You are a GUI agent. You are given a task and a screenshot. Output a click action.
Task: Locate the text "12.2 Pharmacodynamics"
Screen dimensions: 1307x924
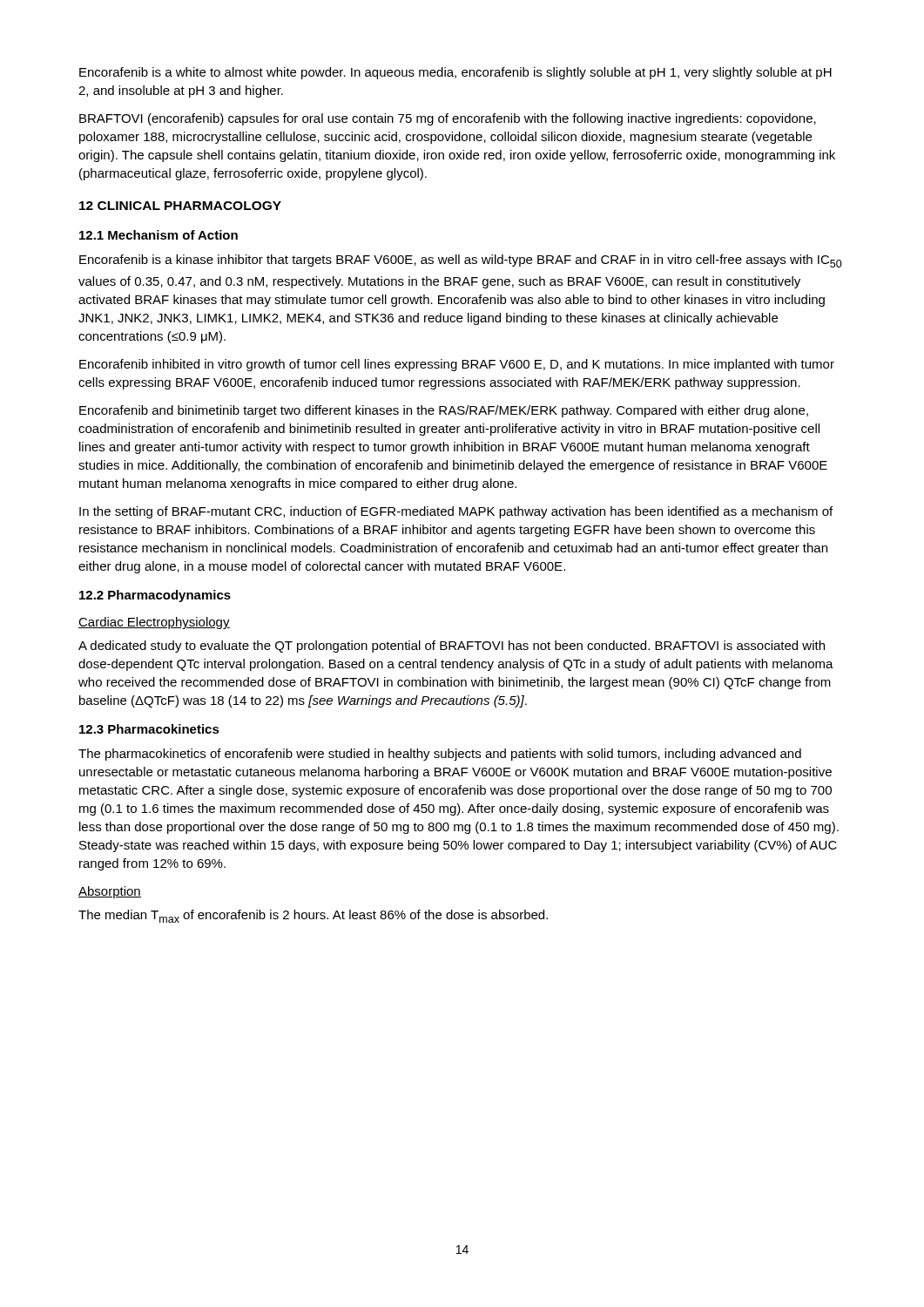click(155, 596)
